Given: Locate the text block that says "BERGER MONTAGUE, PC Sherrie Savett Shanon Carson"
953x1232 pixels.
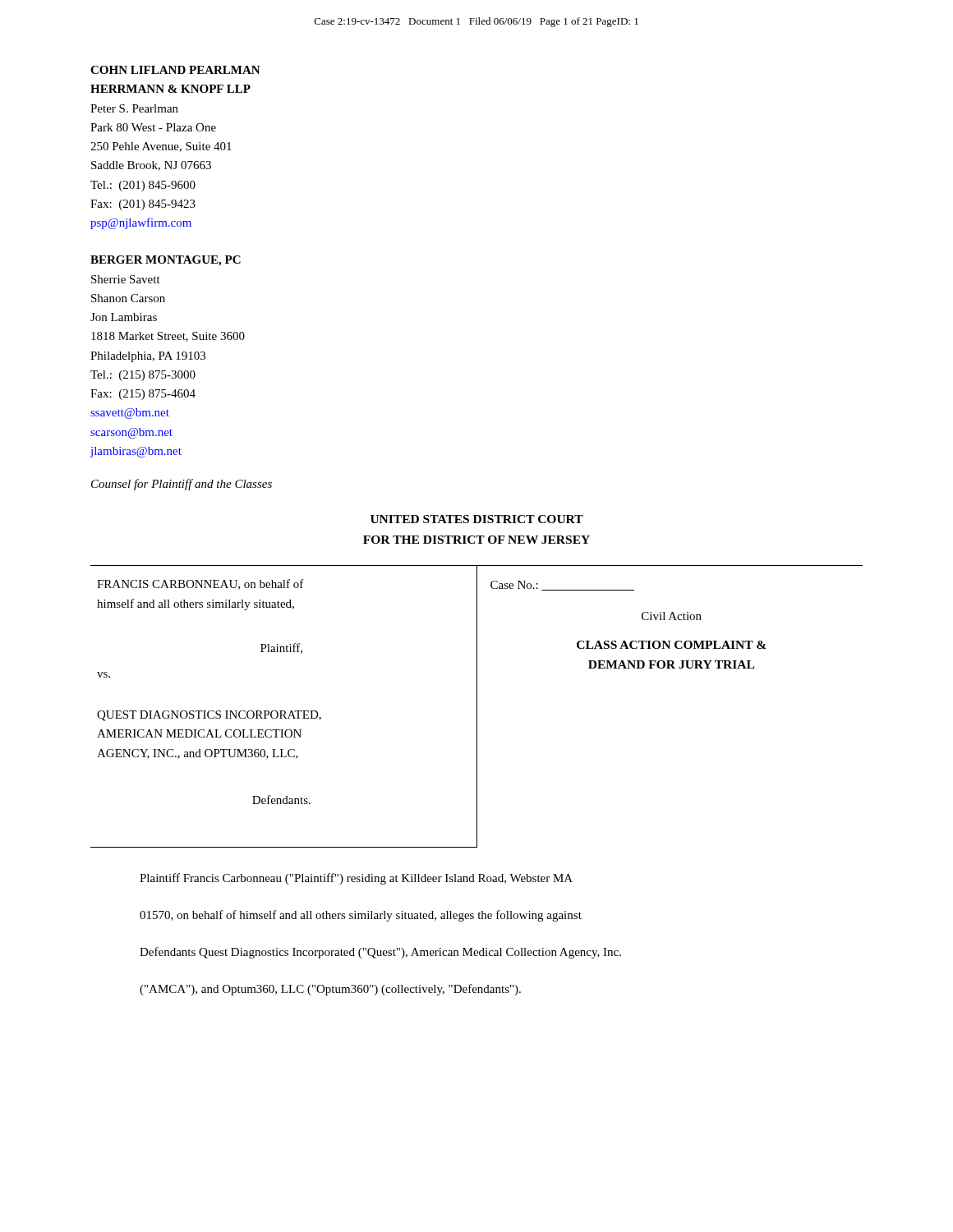Looking at the screenshot, I should pyautogui.click(x=168, y=355).
